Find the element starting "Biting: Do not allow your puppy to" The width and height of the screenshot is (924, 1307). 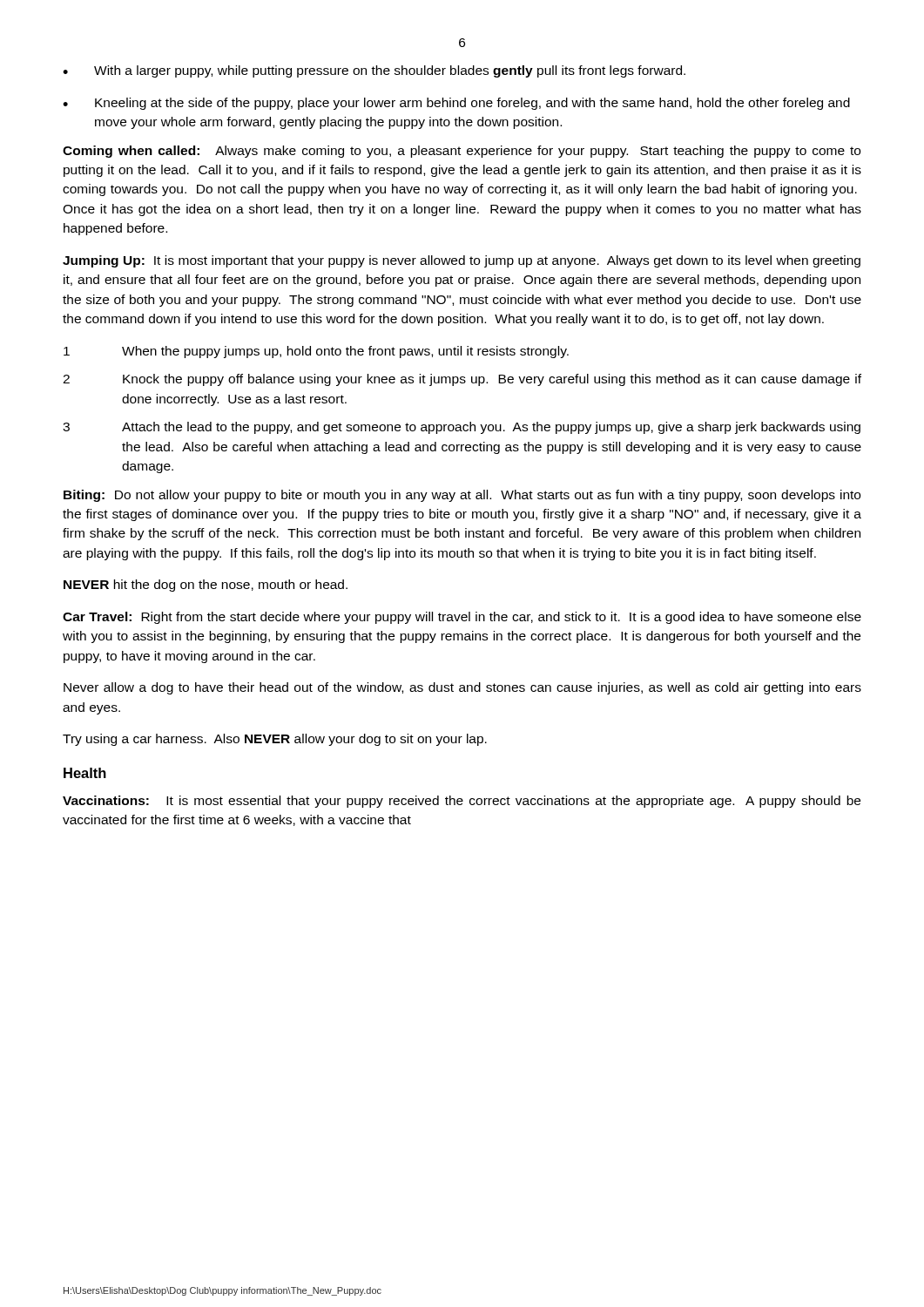tap(462, 523)
